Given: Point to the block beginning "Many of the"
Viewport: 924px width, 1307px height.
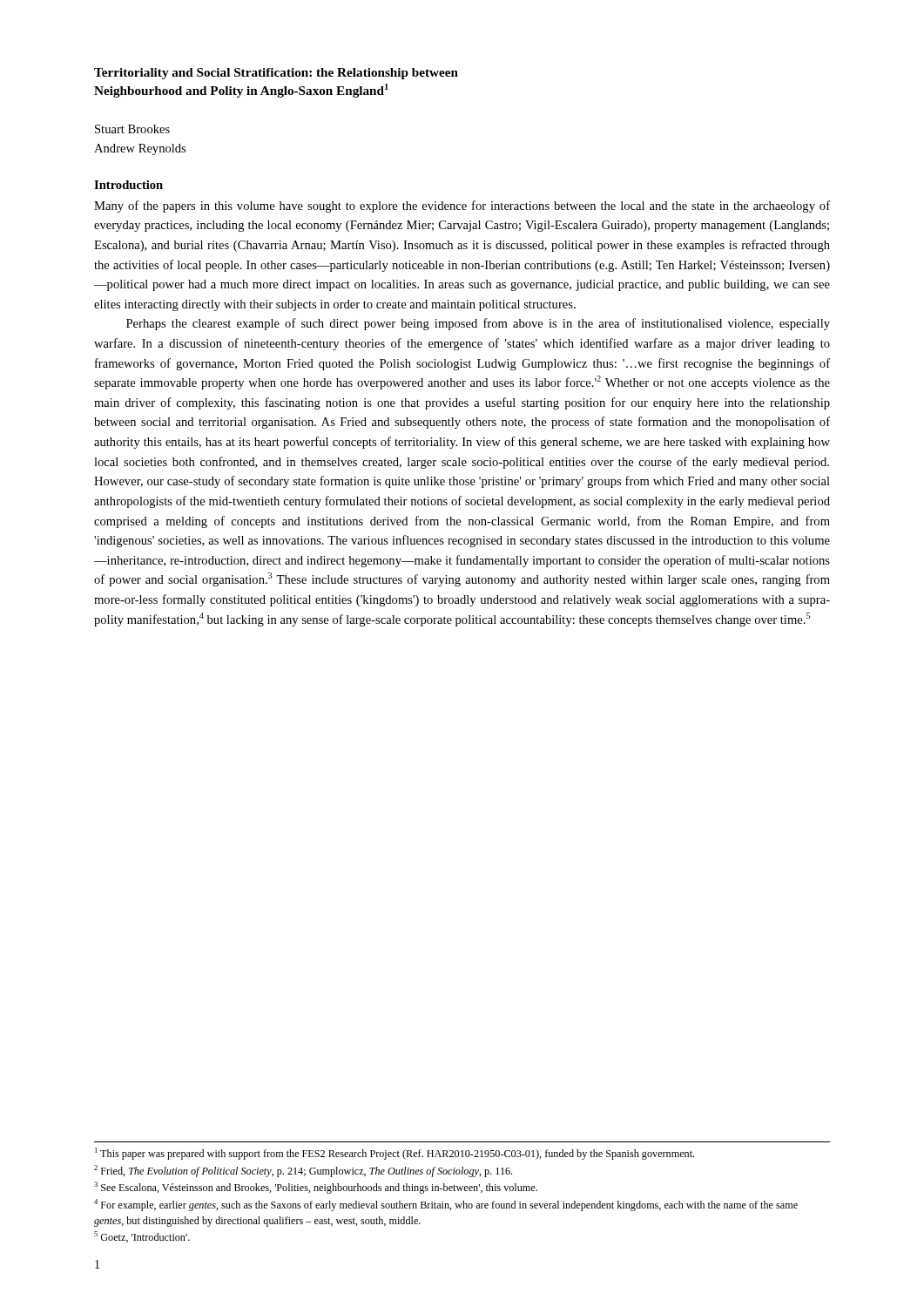Looking at the screenshot, I should 462,413.
